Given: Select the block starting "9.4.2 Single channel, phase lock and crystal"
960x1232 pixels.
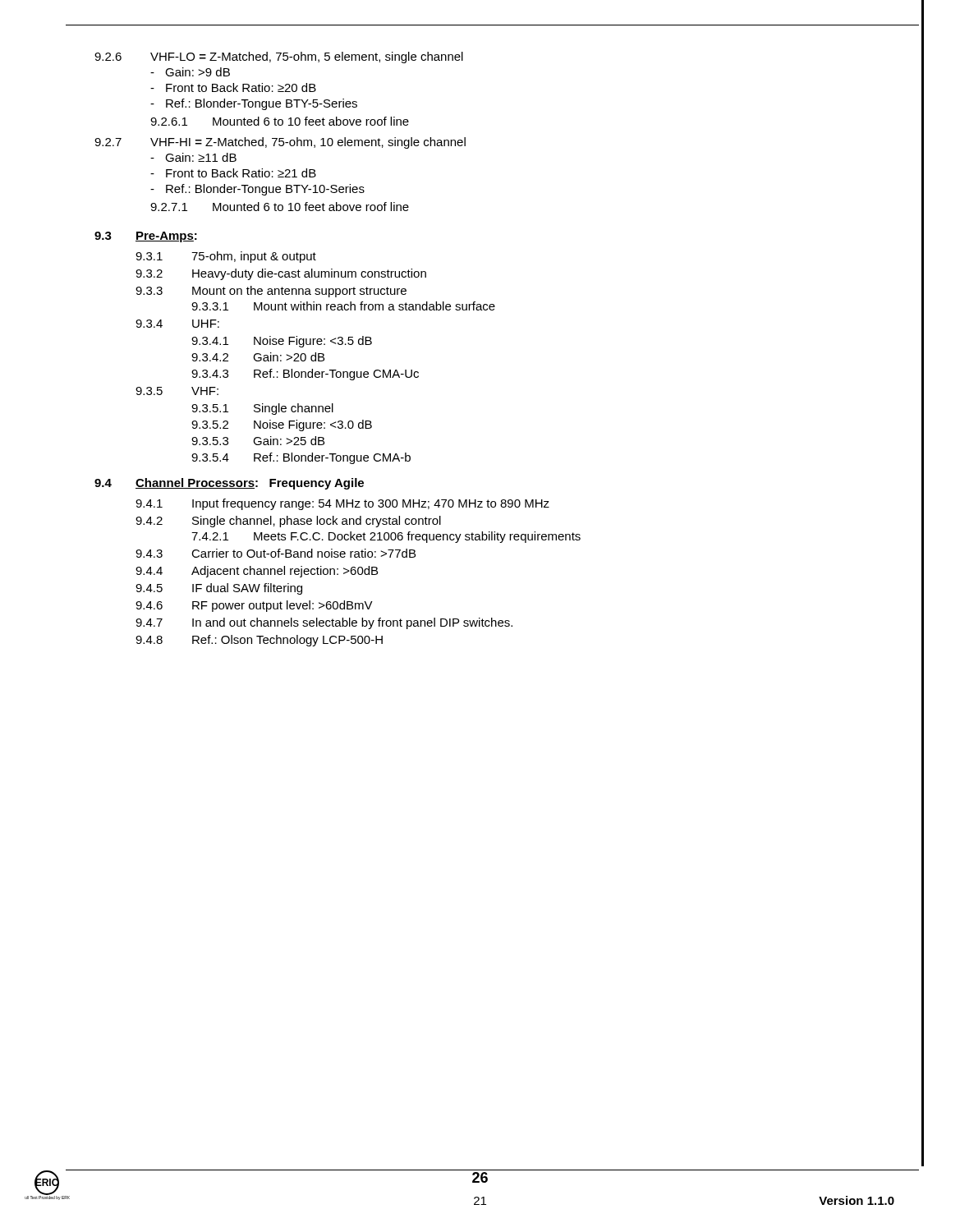Looking at the screenshot, I should coord(515,528).
